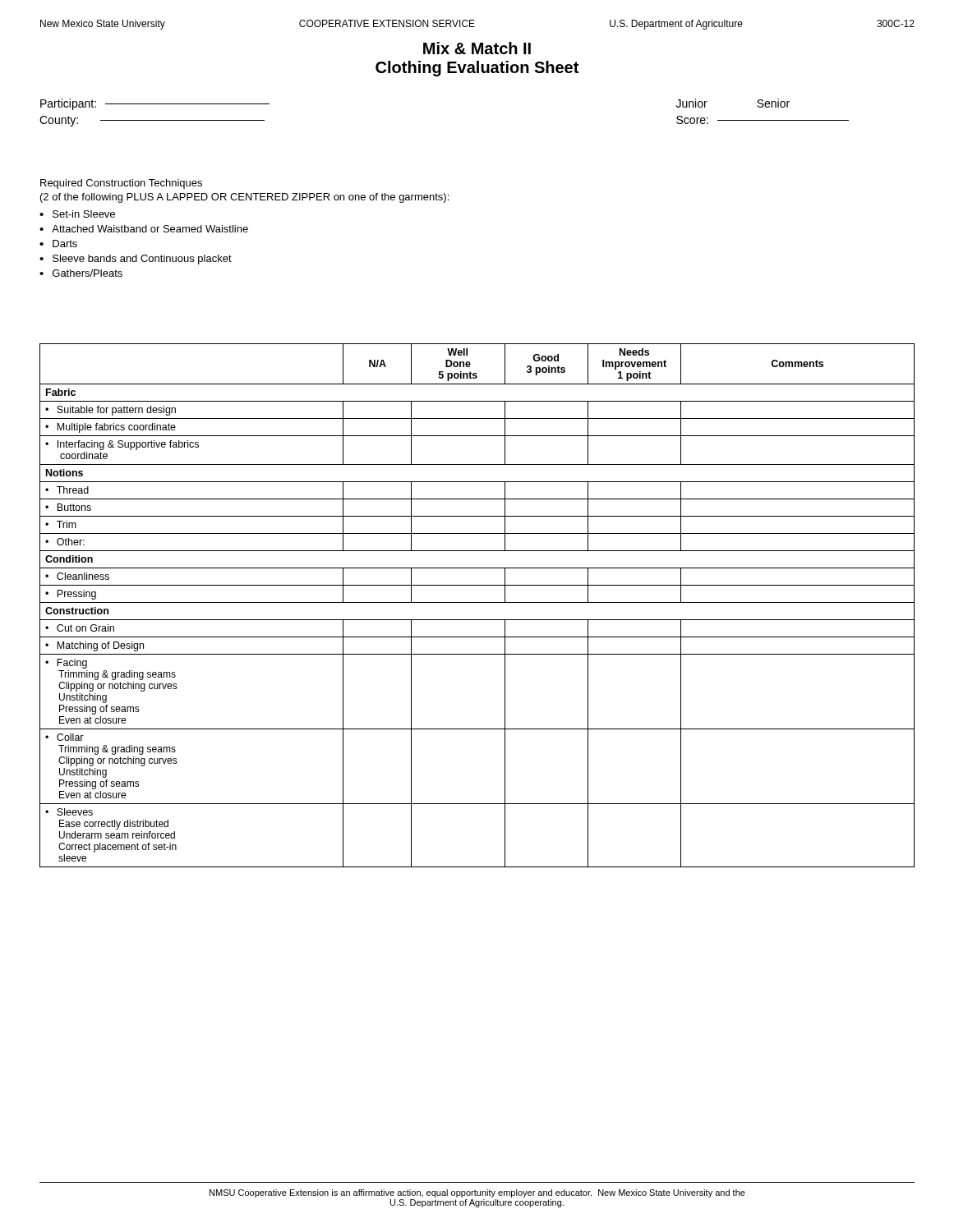Find "• Set-in Sleeve" on this page
Viewport: 954px width, 1232px height.
[x=77, y=214]
